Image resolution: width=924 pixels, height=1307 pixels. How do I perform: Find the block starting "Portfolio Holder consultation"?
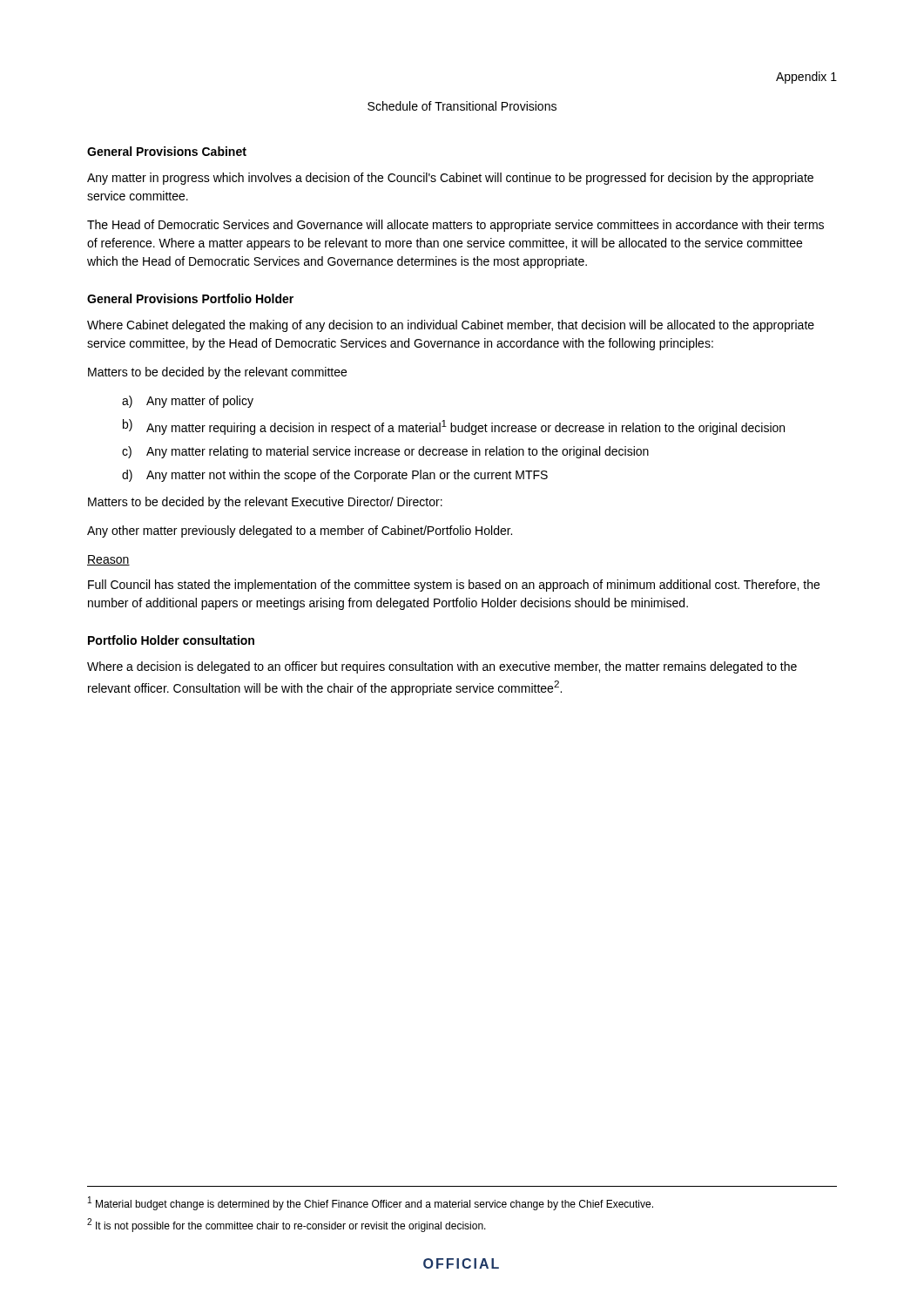(171, 640)
